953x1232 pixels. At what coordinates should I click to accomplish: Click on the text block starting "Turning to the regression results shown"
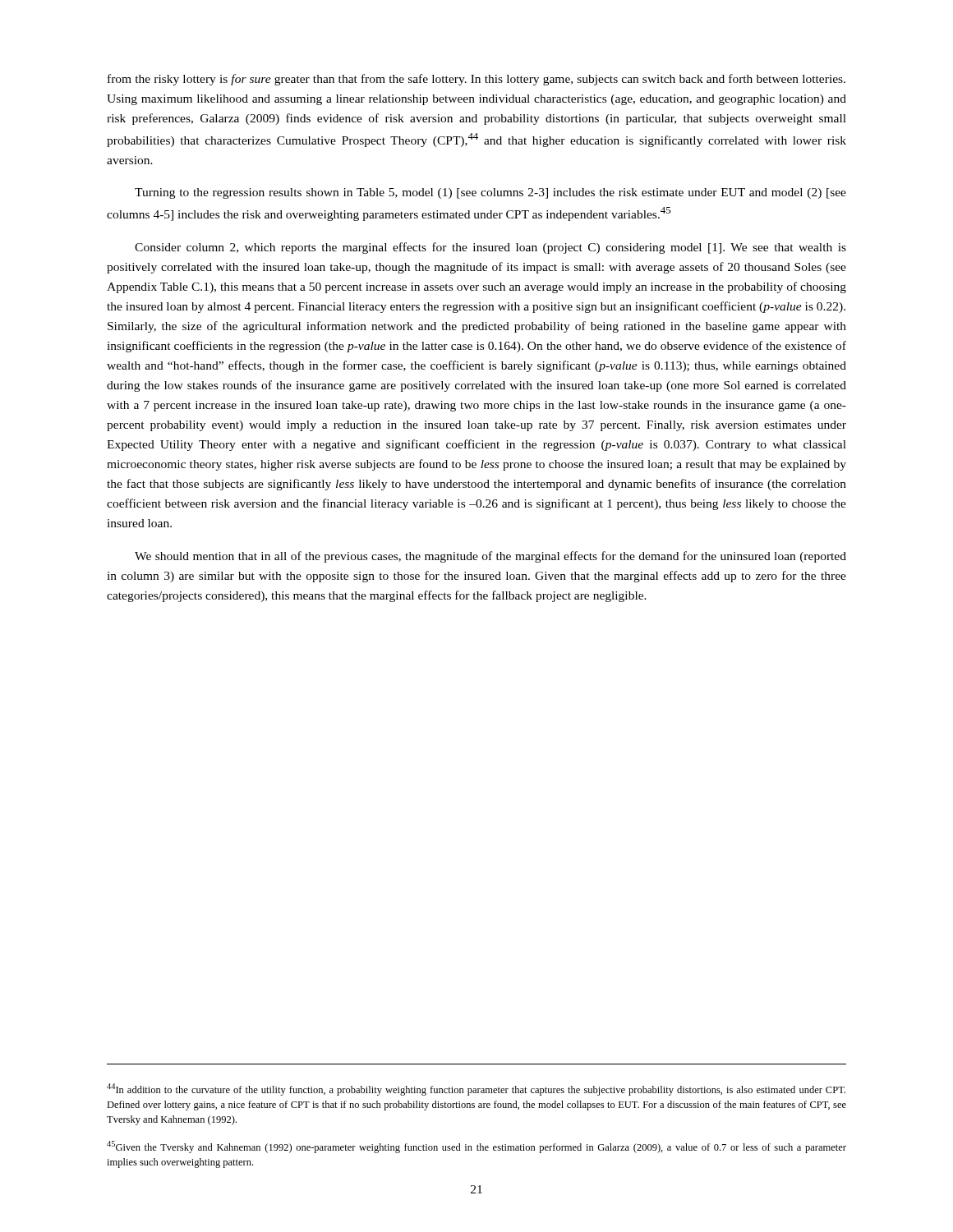476,204
